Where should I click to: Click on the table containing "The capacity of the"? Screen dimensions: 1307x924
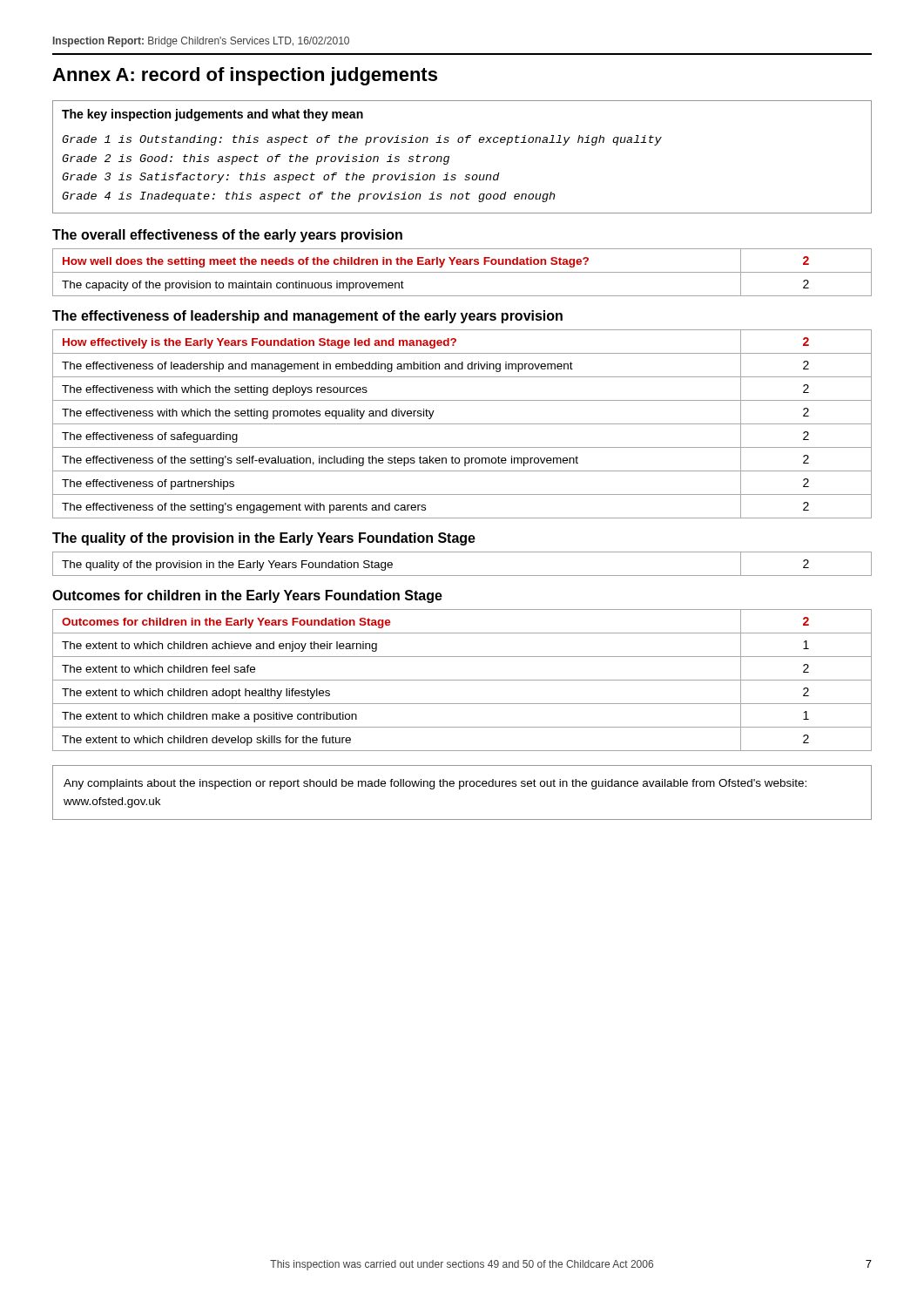click(x=462, y=273)
